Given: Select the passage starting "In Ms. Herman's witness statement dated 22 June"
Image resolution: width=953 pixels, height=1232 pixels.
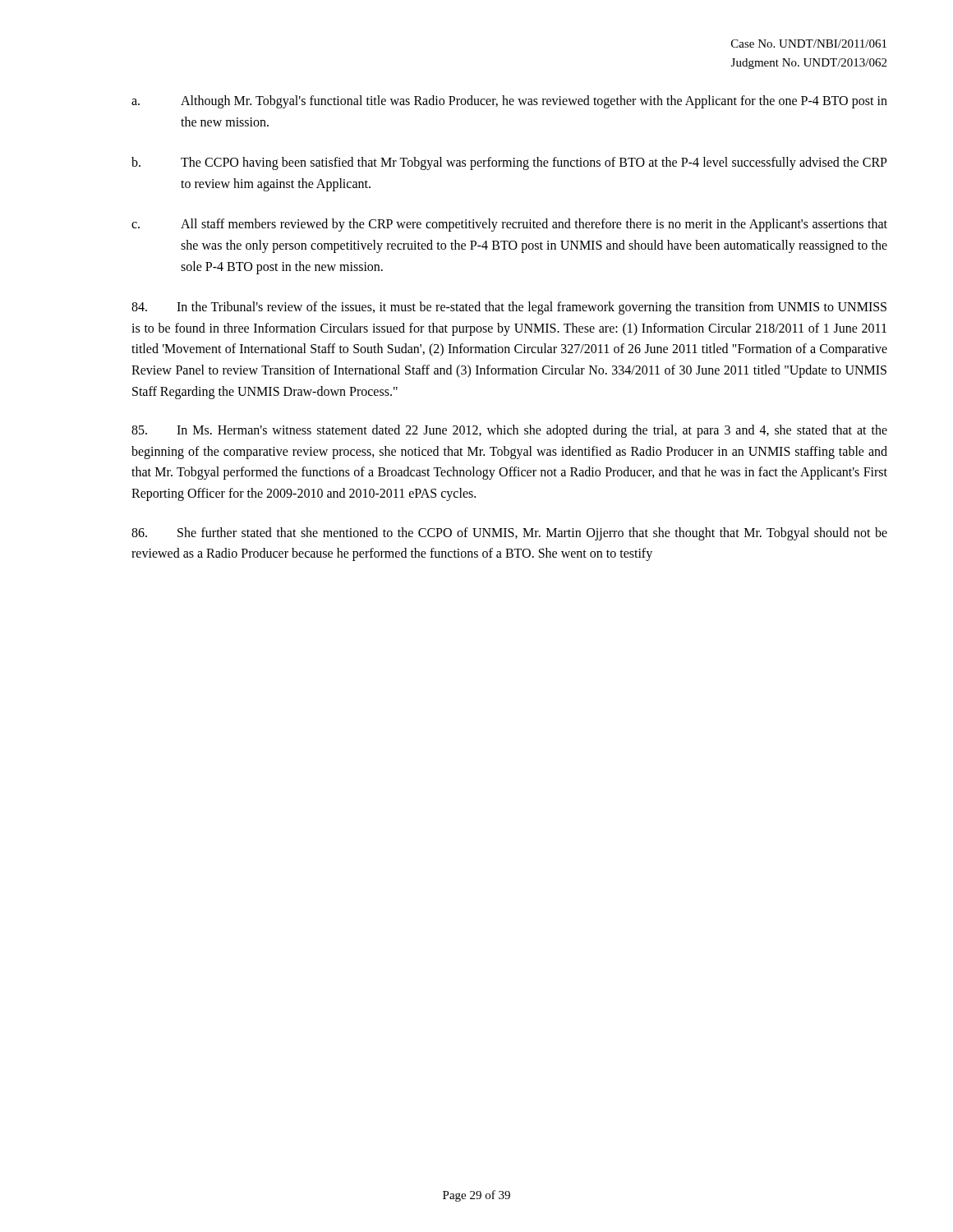Looking at the screenshot, I should point(509,460).
